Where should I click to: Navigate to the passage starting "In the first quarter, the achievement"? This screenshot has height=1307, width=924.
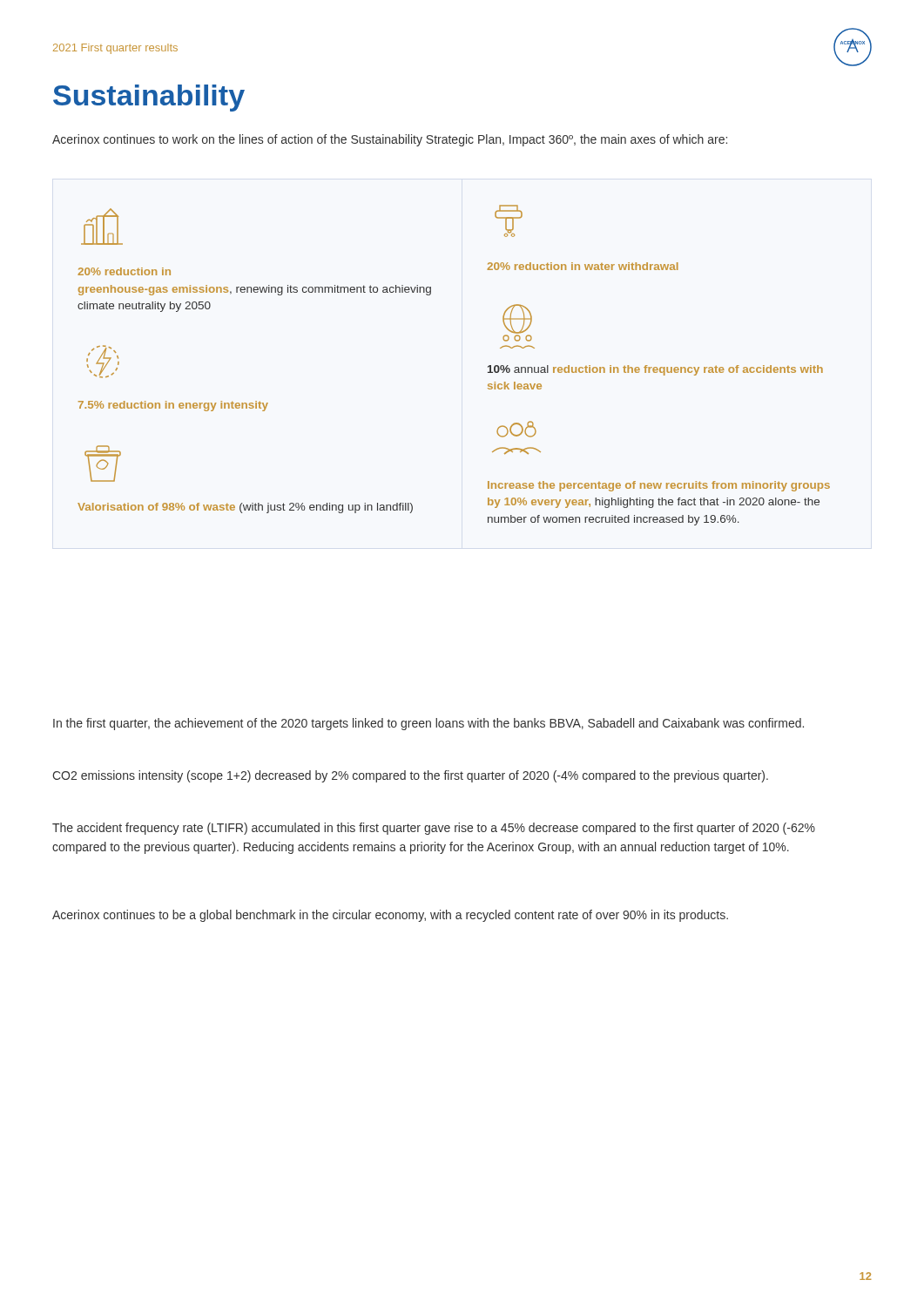tap(462, 724)
